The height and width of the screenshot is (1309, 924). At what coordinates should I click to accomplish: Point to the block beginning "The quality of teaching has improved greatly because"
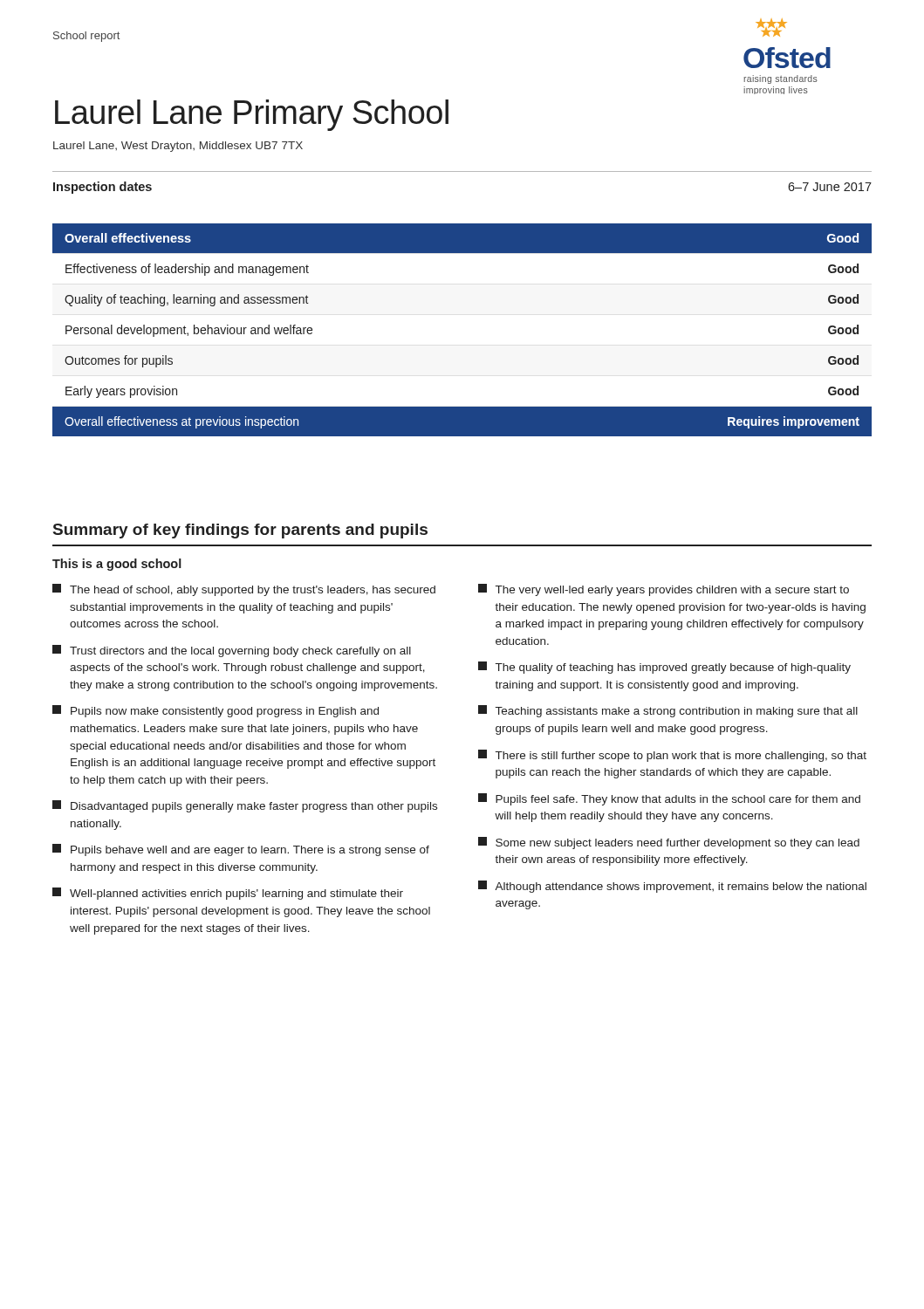click(675, 676)
